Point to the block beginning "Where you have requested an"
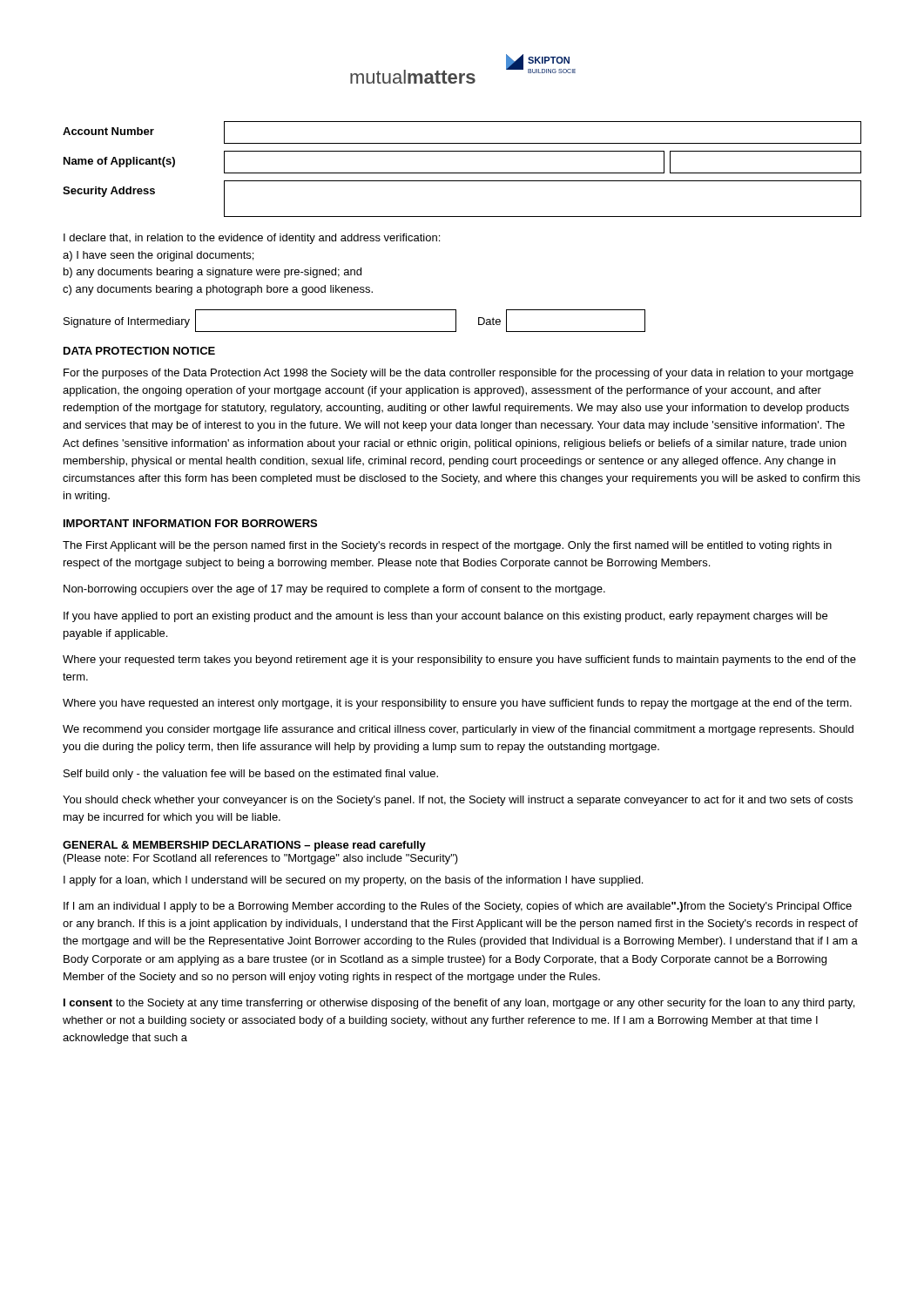Viewport: 924px width, 1307px height. [x=458, y=703]
